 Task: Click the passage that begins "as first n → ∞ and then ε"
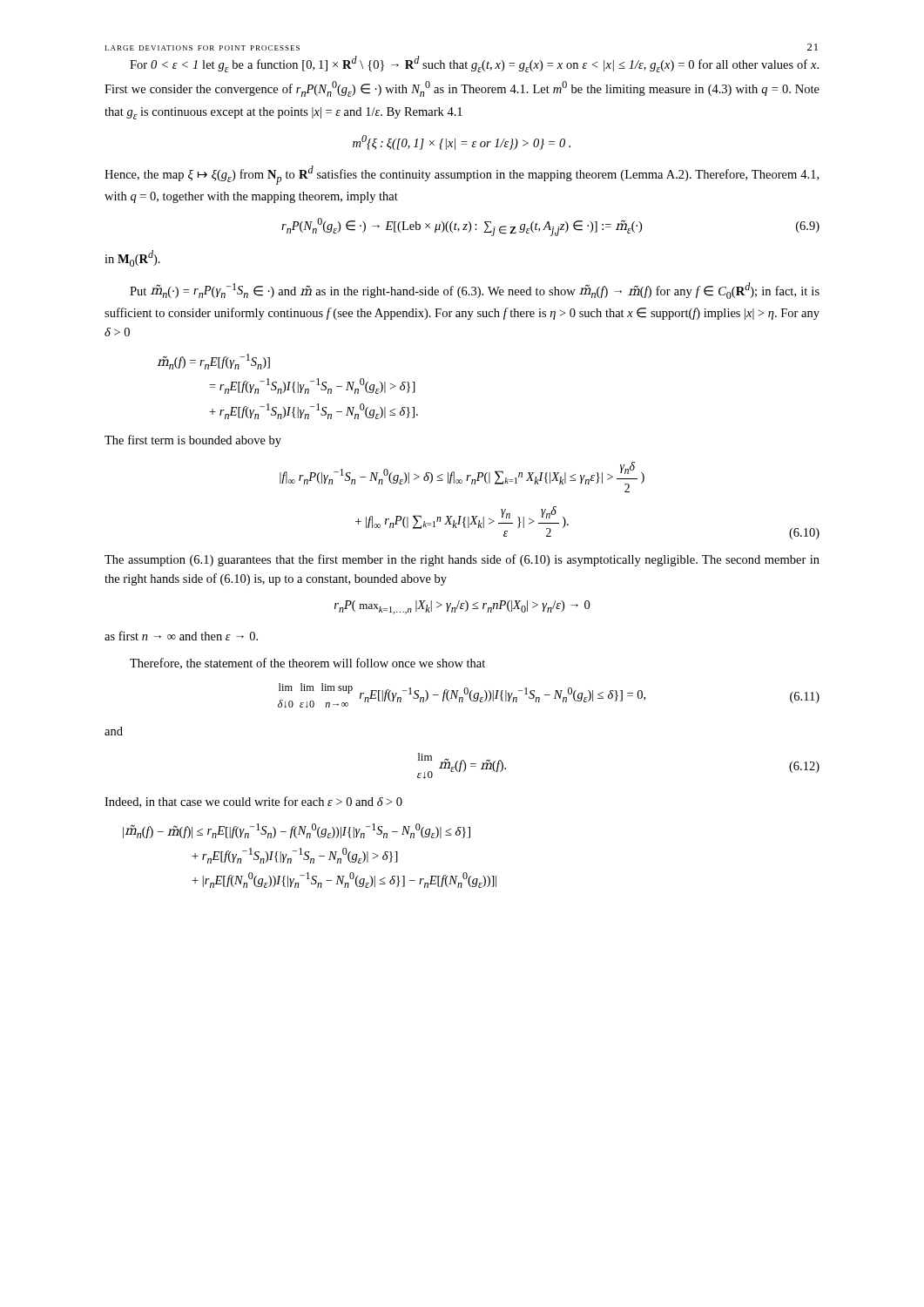(x=462, y=650)
